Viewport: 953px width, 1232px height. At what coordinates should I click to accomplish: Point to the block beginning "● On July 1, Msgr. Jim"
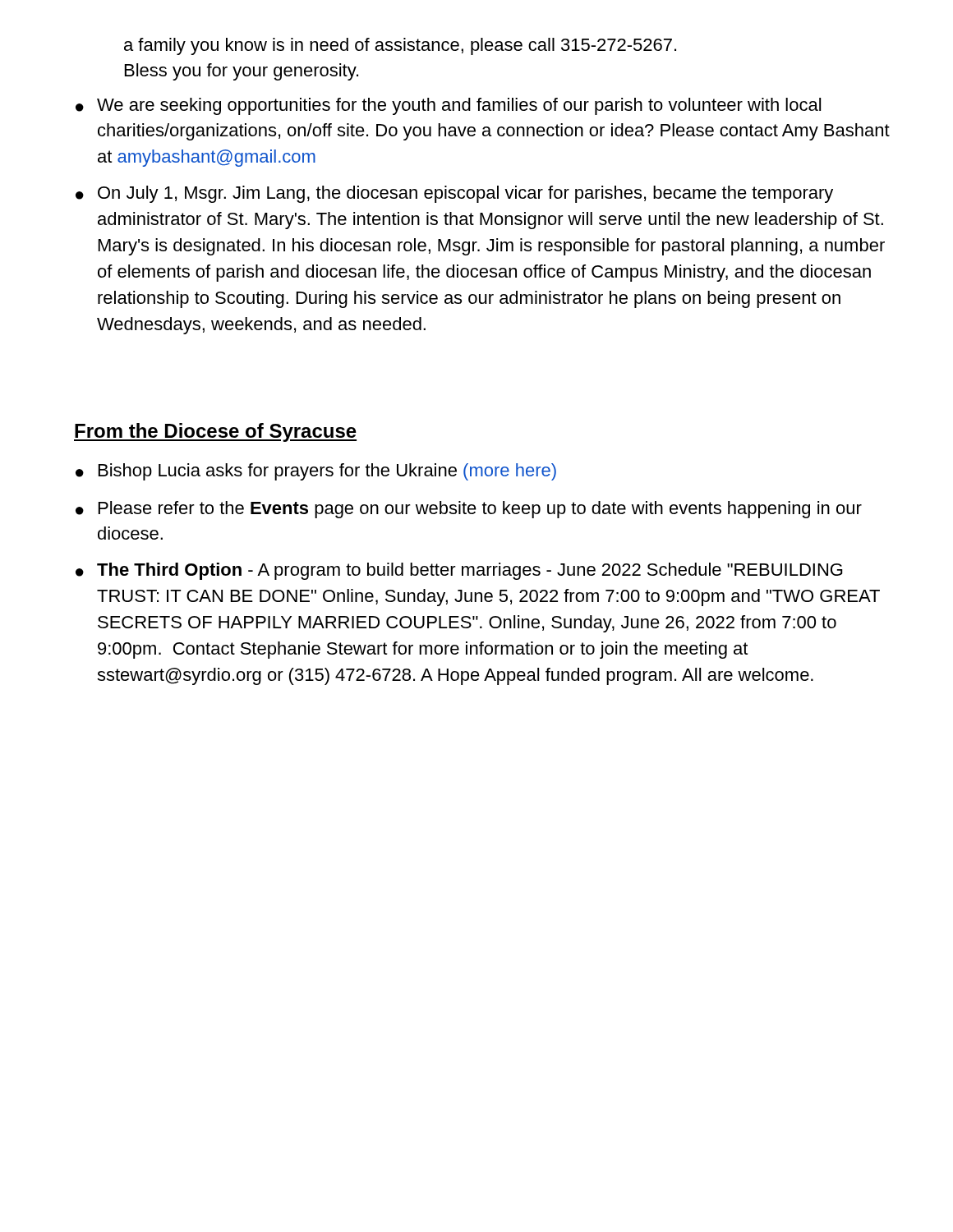pos(489,259)
